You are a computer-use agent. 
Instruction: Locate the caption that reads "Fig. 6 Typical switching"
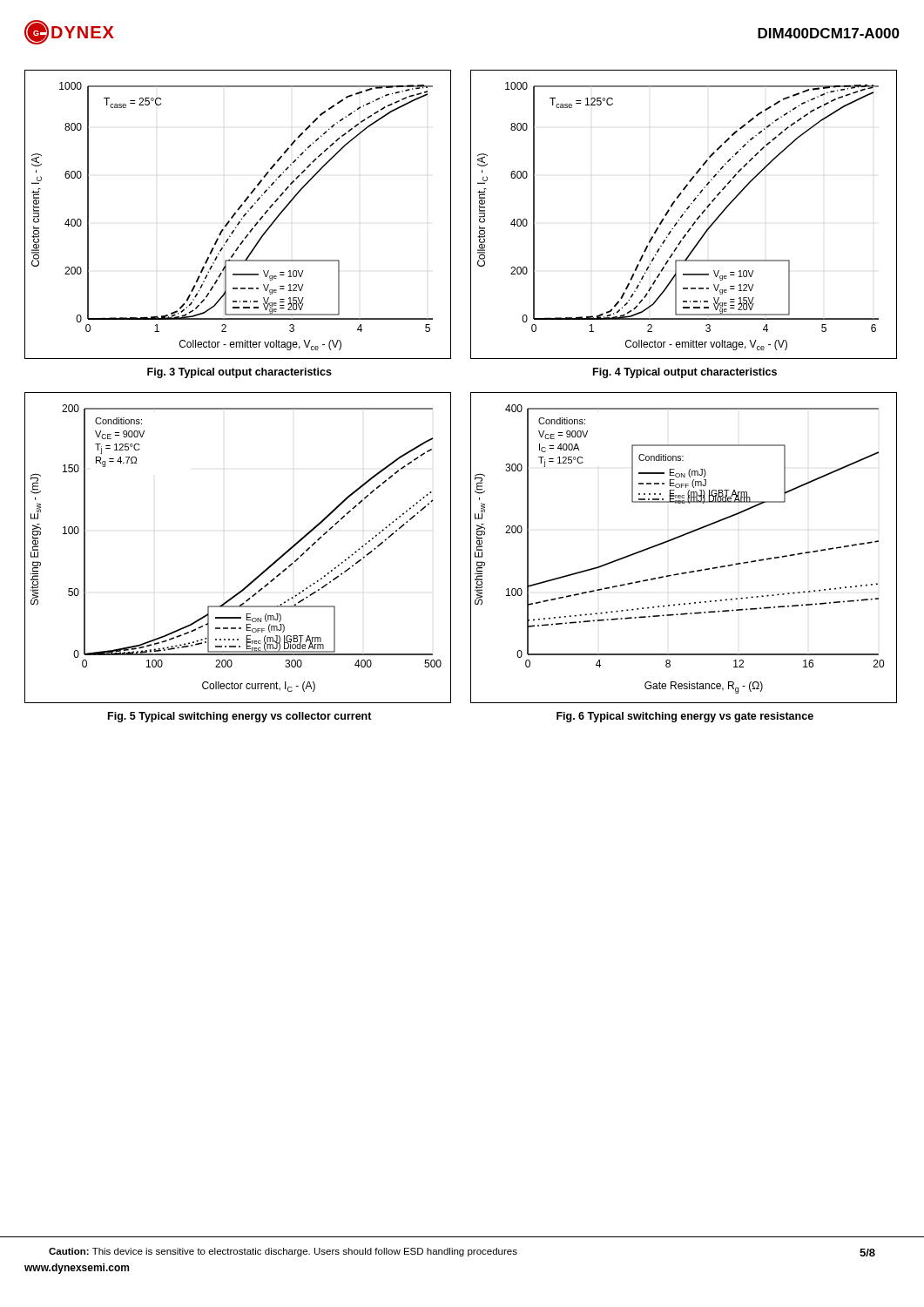(685, 716)
